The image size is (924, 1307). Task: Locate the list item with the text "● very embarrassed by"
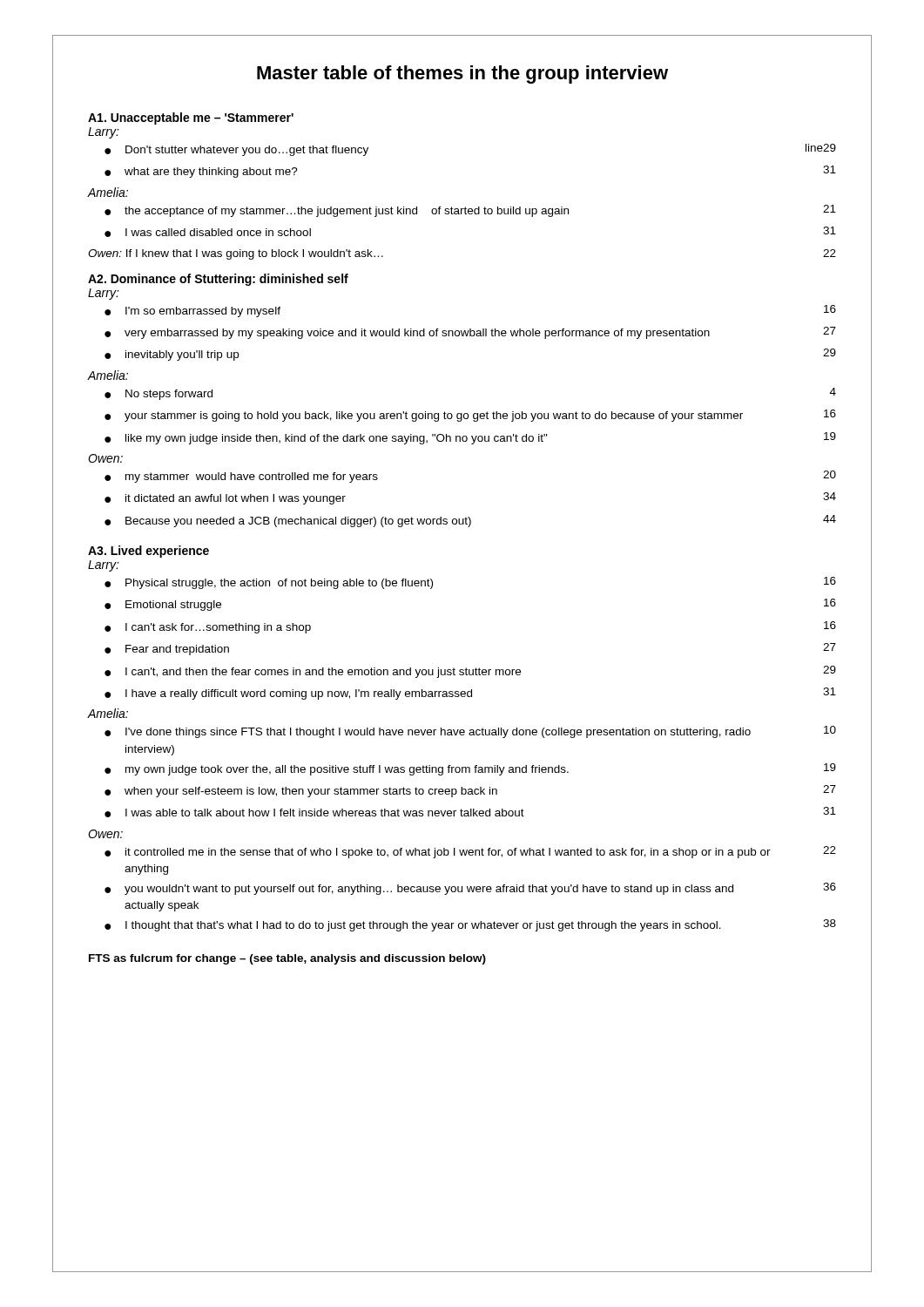462,334
